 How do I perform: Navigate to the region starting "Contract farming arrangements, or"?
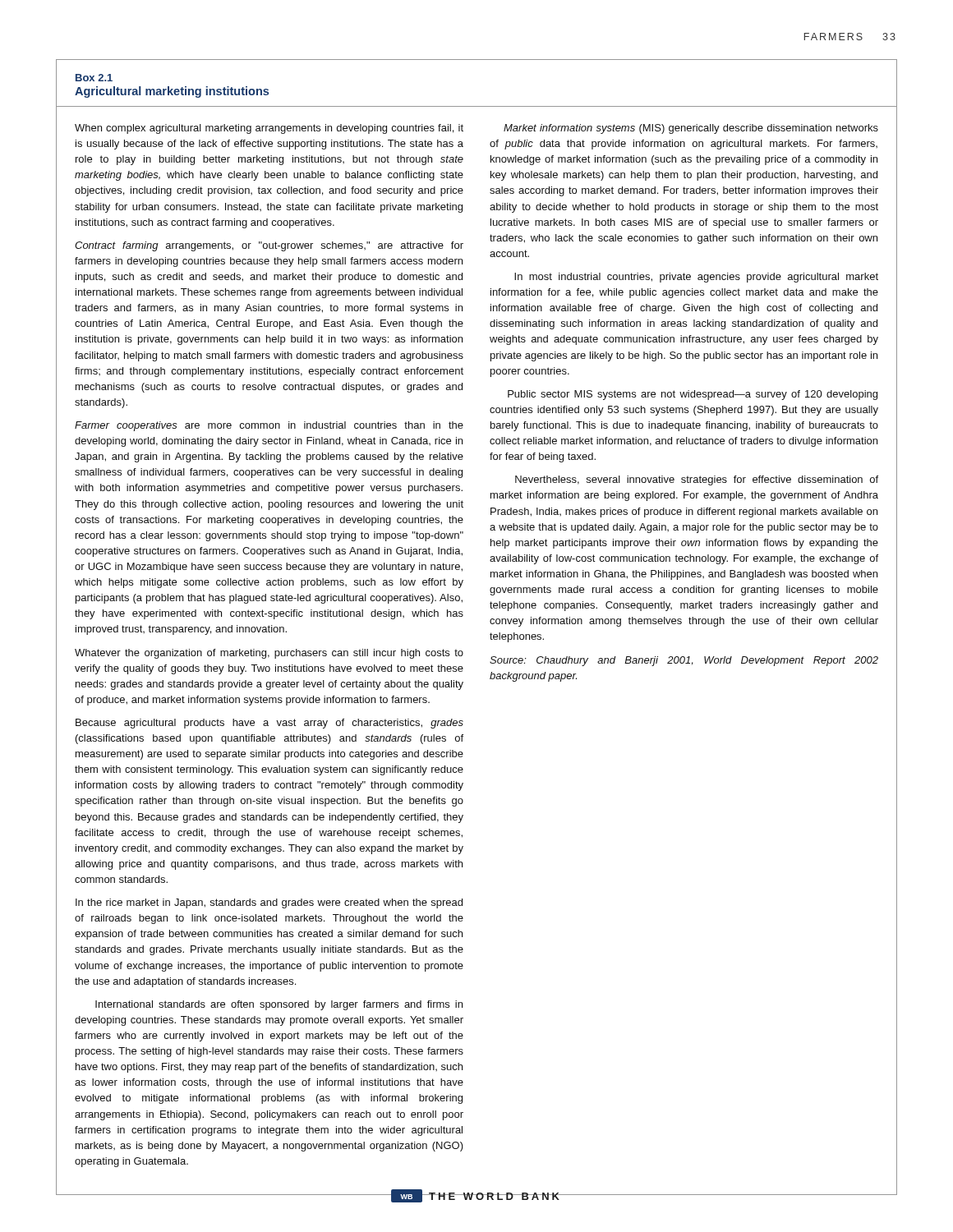(x=269, y=323)
